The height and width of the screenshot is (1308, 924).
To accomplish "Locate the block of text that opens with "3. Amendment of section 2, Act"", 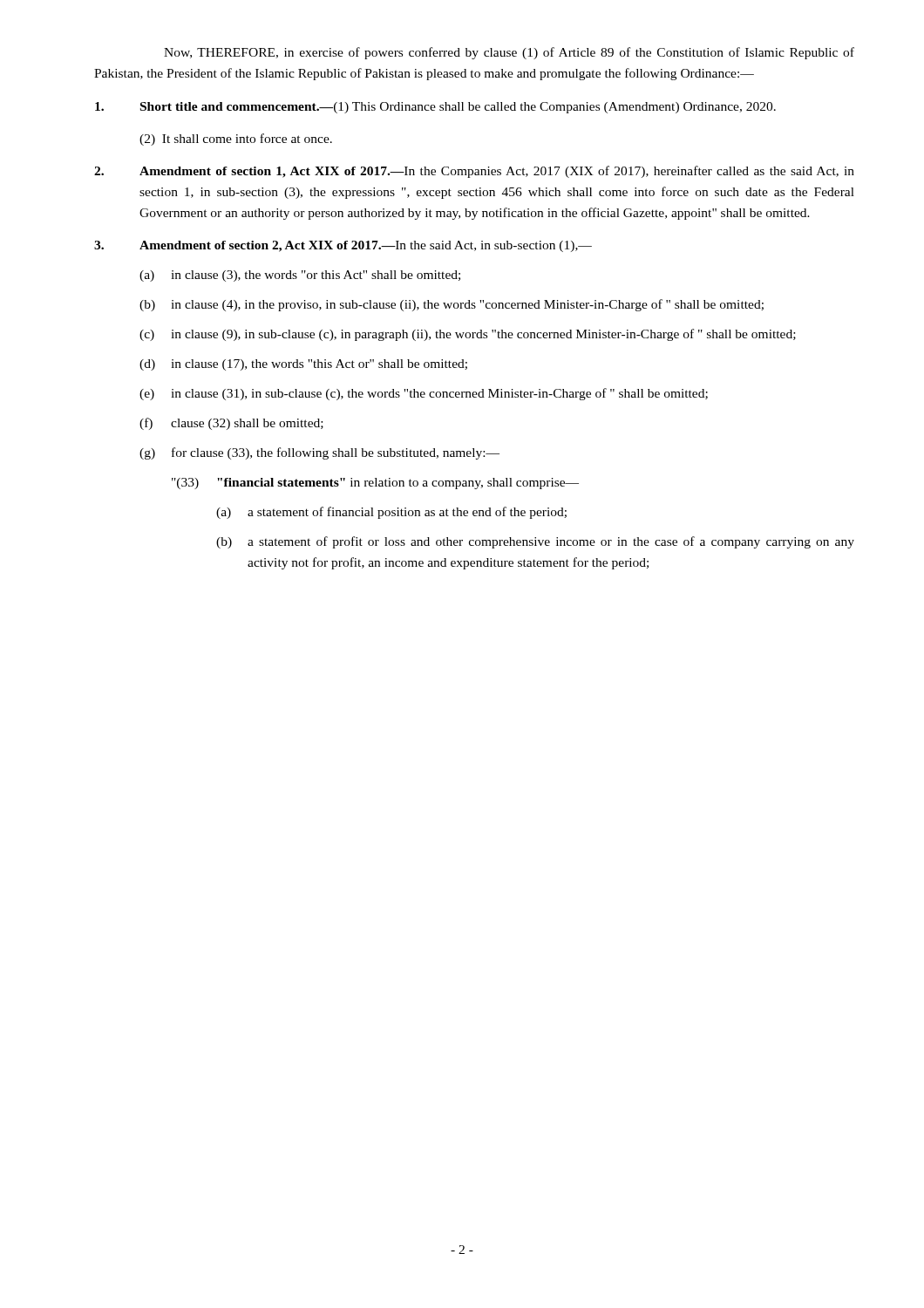I will [474, 245].
